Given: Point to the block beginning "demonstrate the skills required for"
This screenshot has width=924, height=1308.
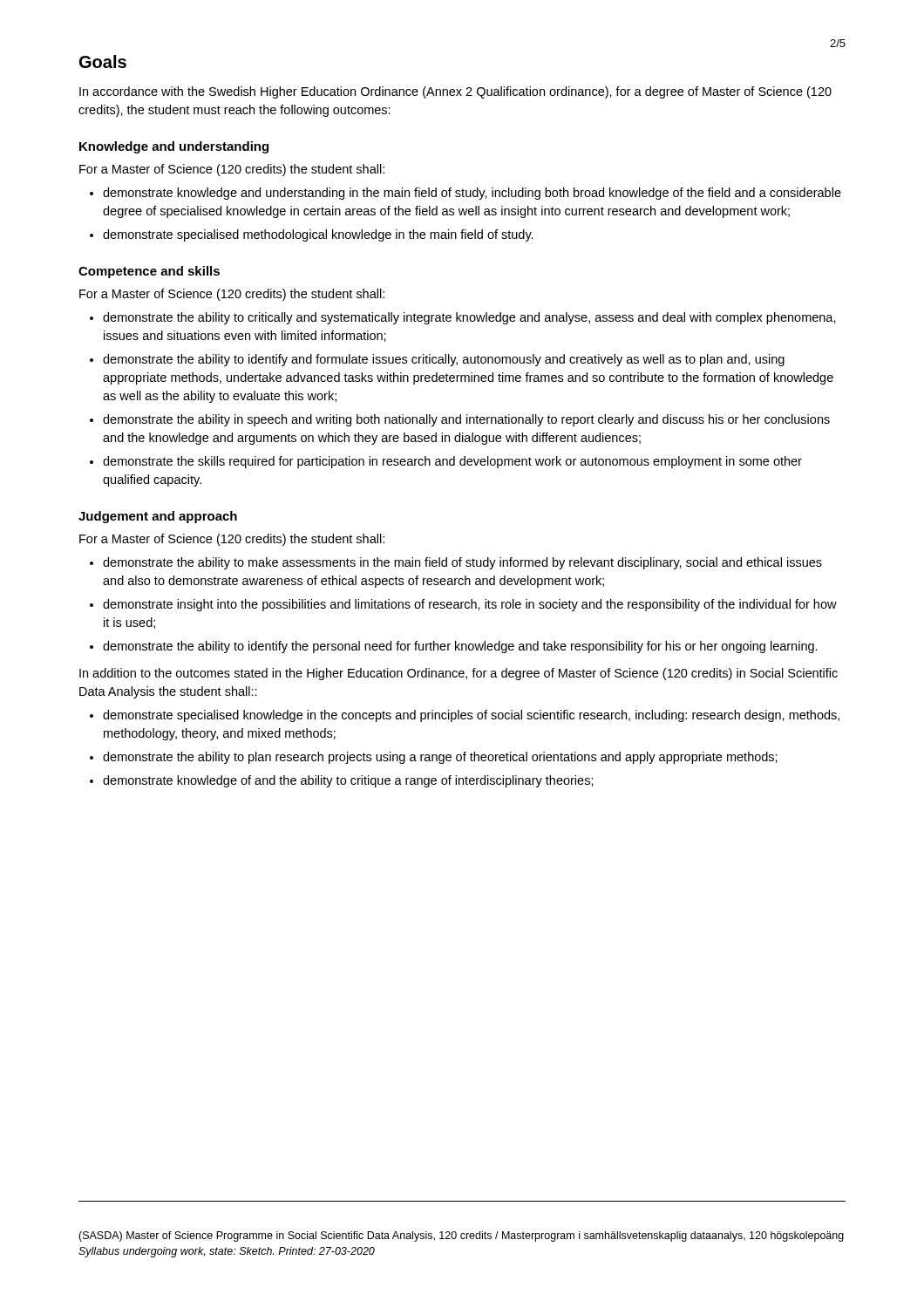Looking at the screenshot, I should click(474, 471).
